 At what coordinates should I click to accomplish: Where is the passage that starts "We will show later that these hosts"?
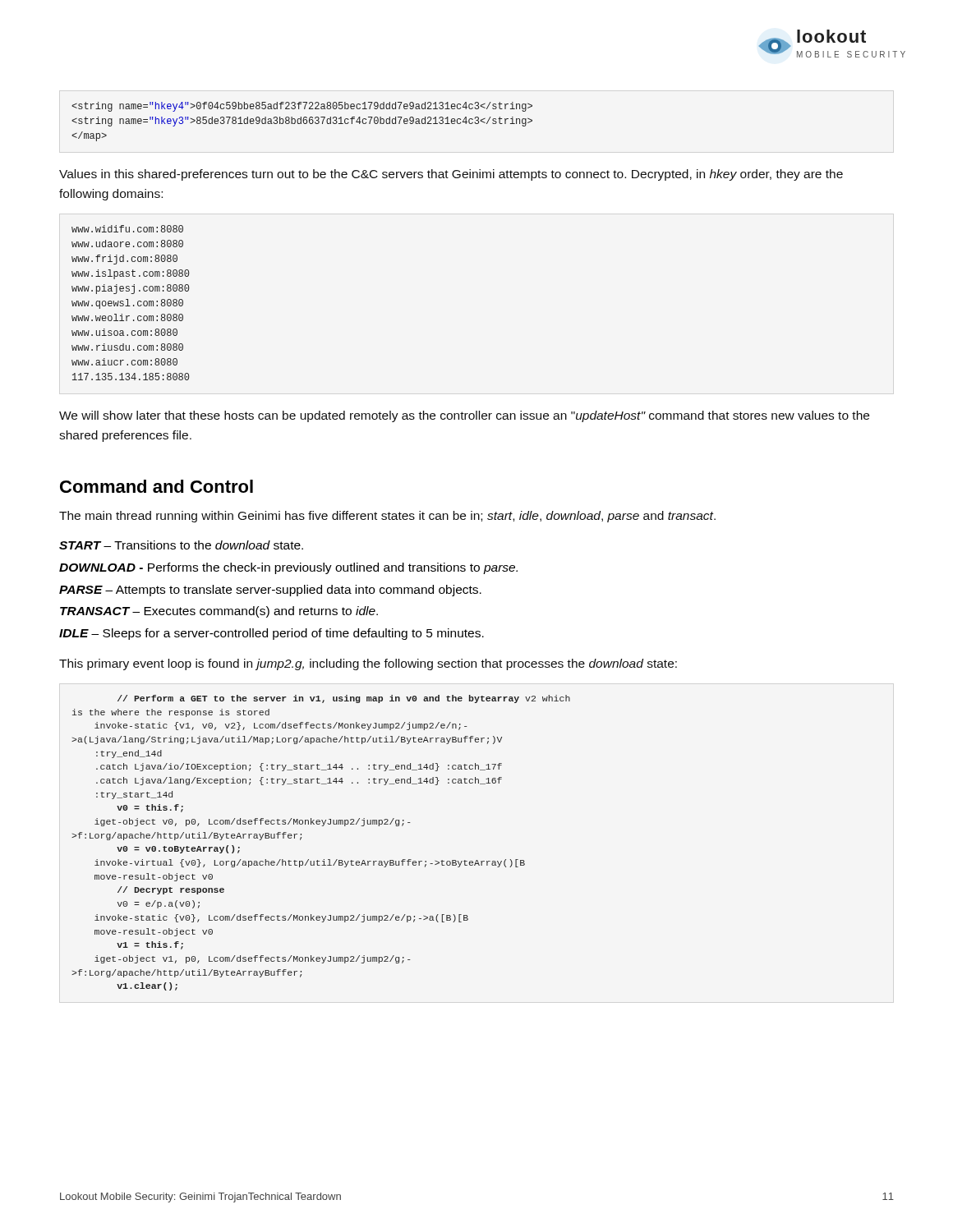click(476, 426)
